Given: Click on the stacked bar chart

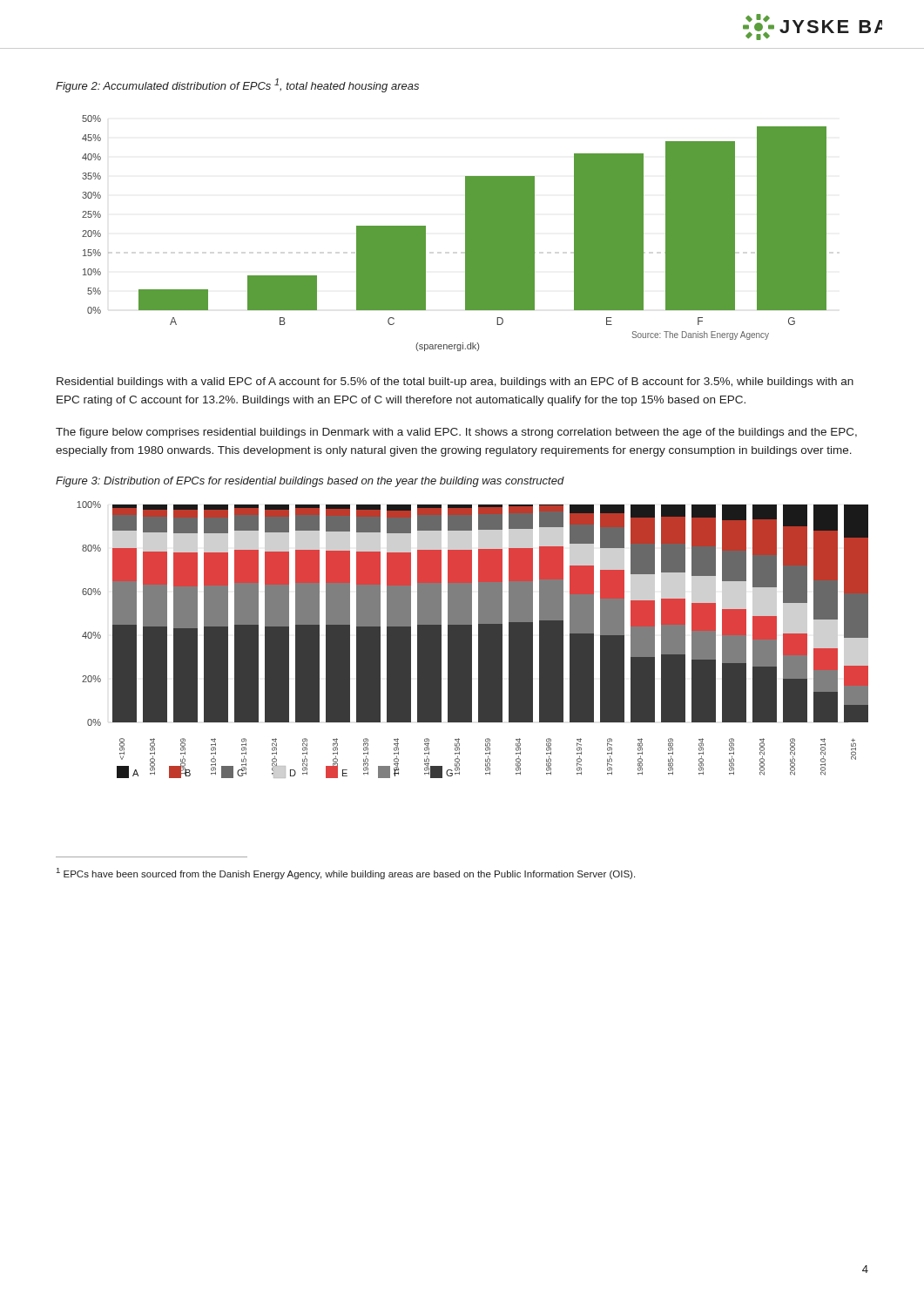Looking at the screenshot, I should [x=462, y=654].
